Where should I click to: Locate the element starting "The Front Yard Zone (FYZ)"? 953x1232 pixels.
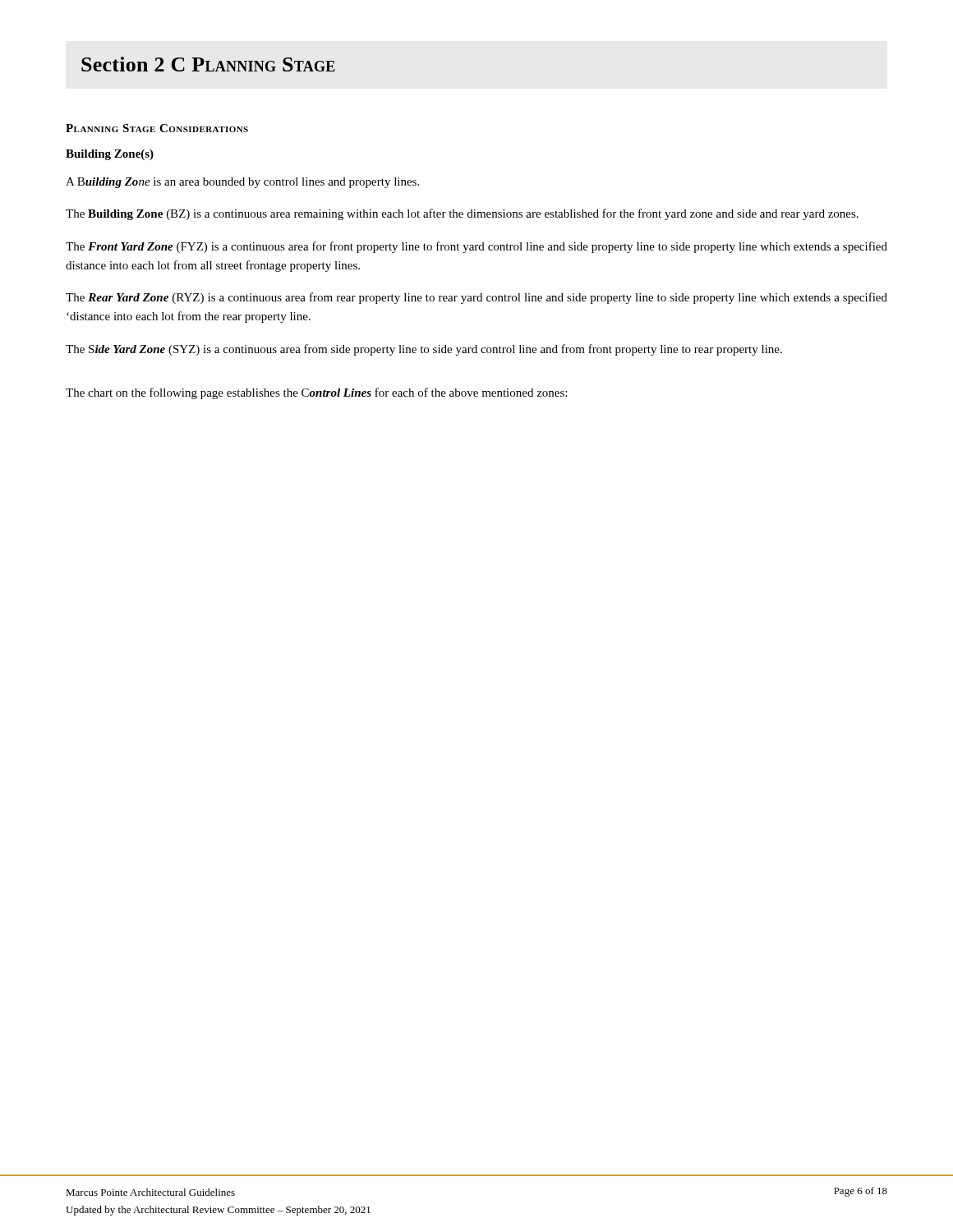[476, 256]
